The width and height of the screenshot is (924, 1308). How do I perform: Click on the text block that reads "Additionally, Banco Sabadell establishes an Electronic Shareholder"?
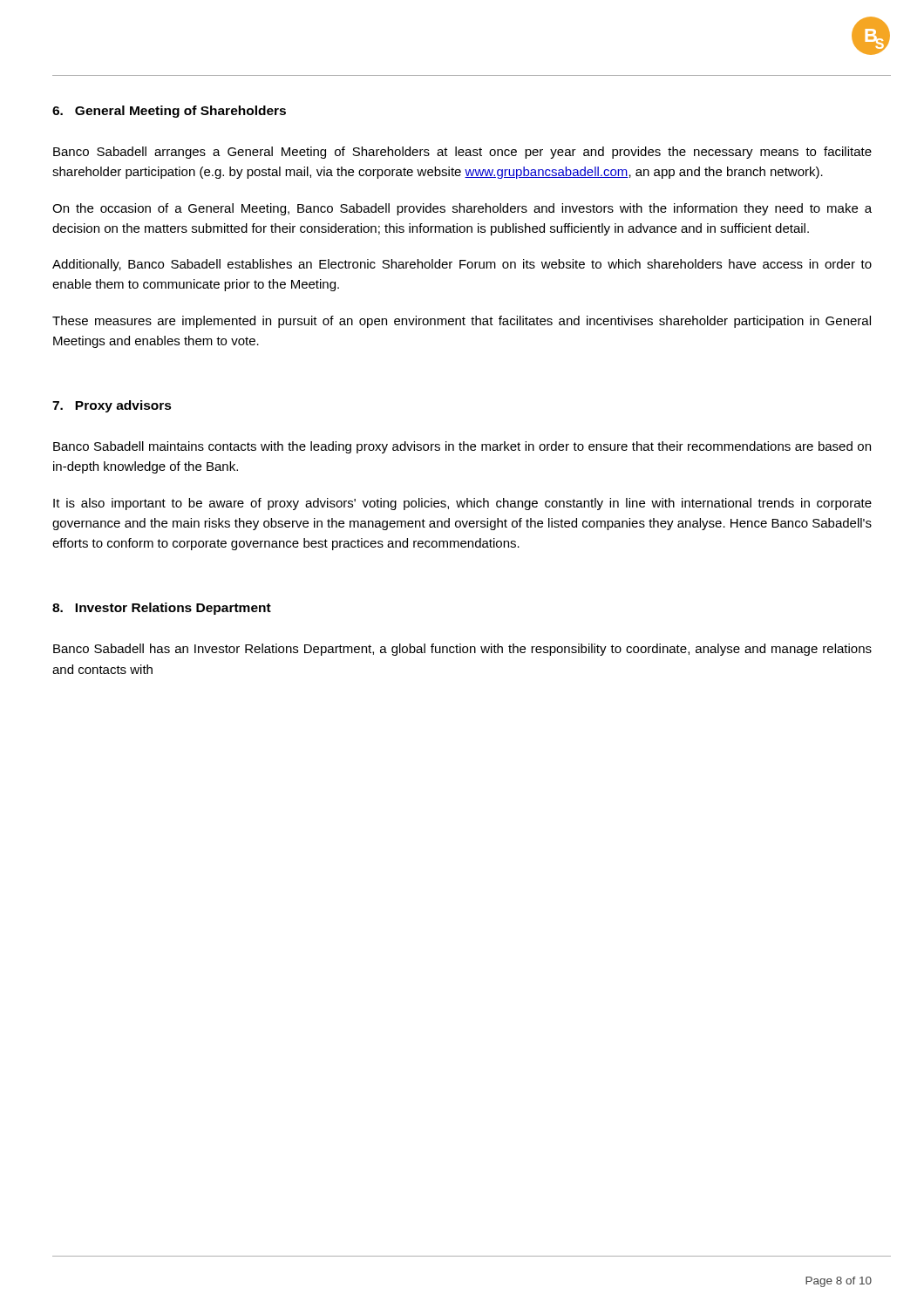point(462,274)
